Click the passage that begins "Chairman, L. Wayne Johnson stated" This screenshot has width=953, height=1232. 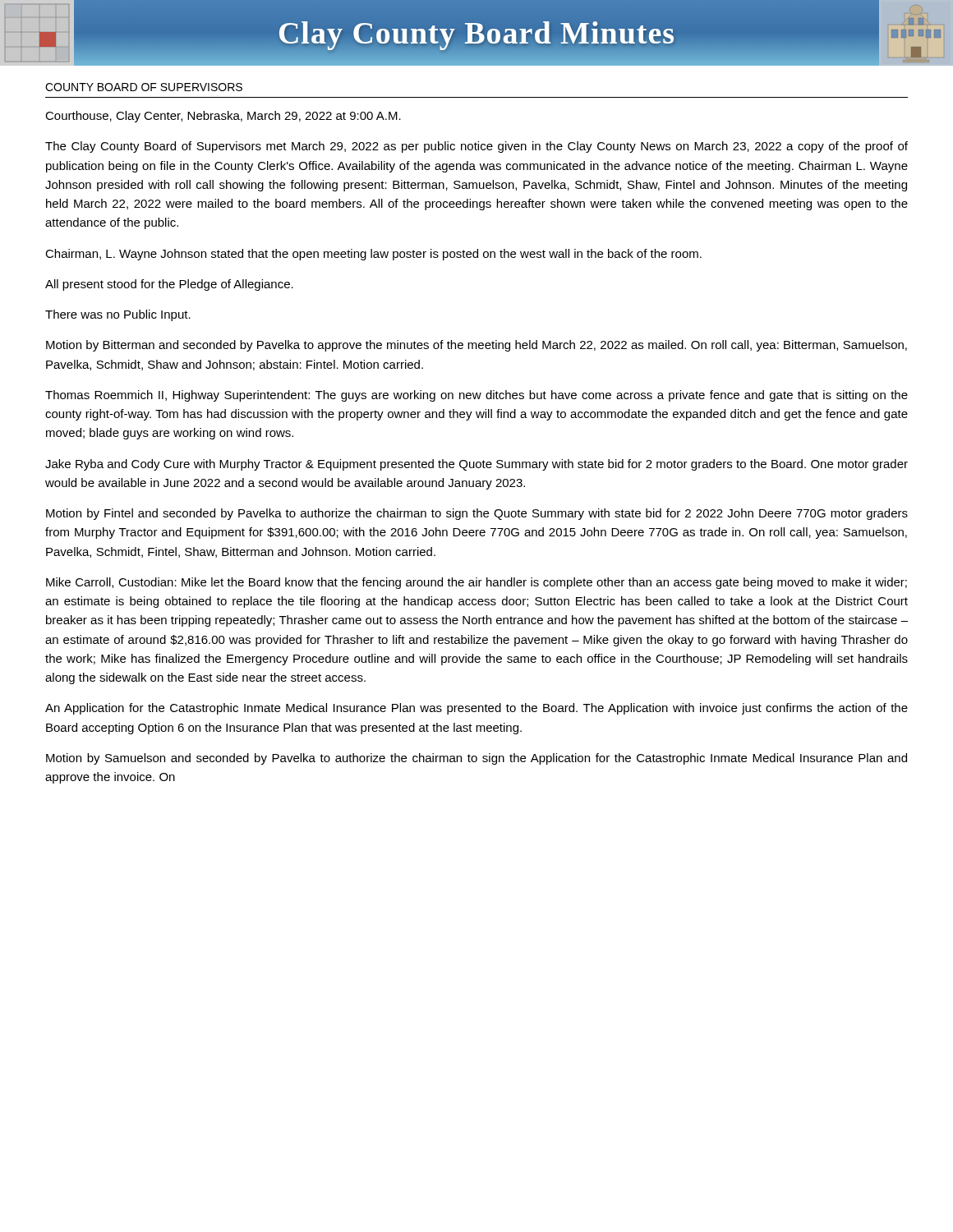(374, 253)
